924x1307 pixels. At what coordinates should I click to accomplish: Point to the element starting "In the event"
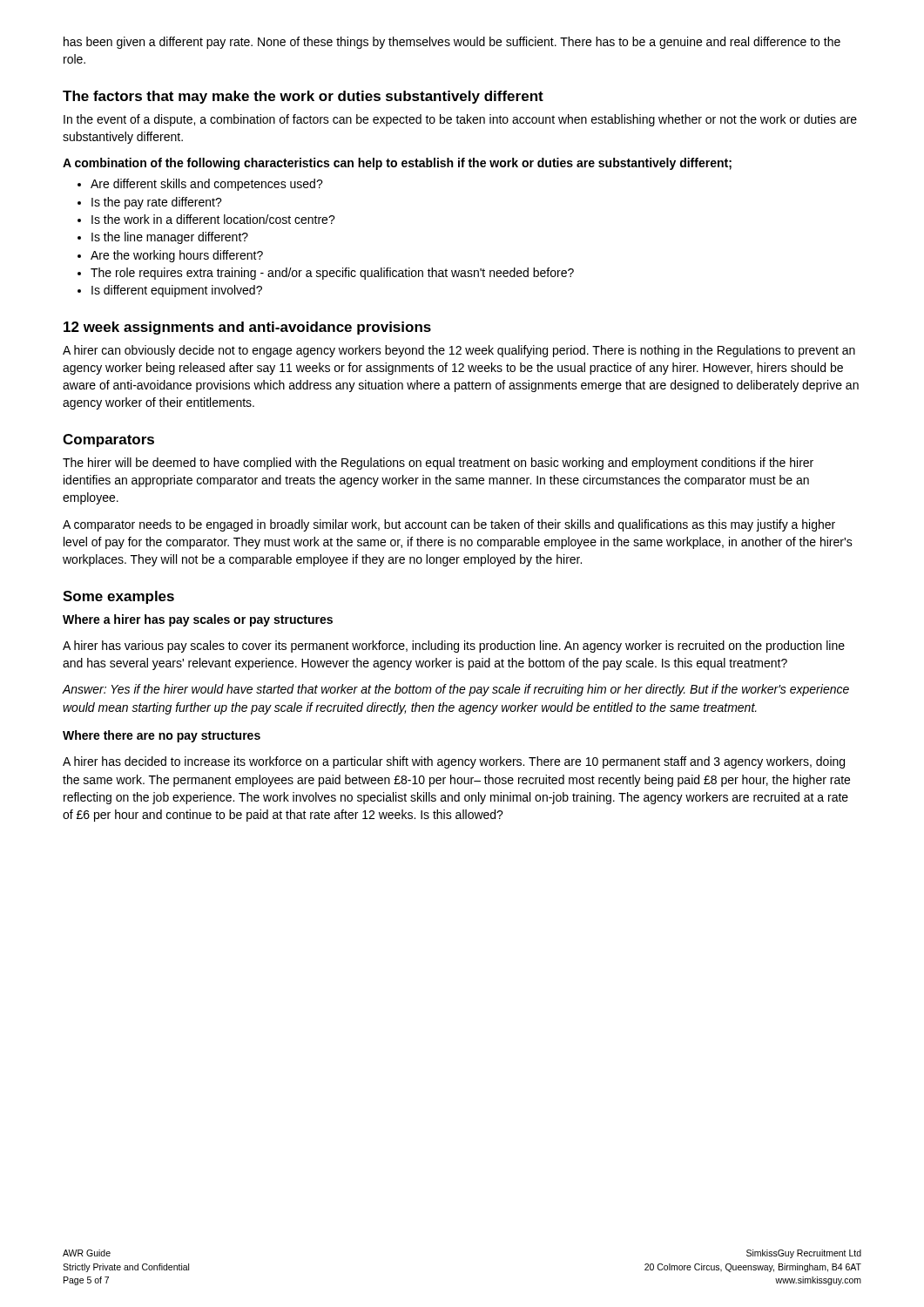[x=462, y=128]
